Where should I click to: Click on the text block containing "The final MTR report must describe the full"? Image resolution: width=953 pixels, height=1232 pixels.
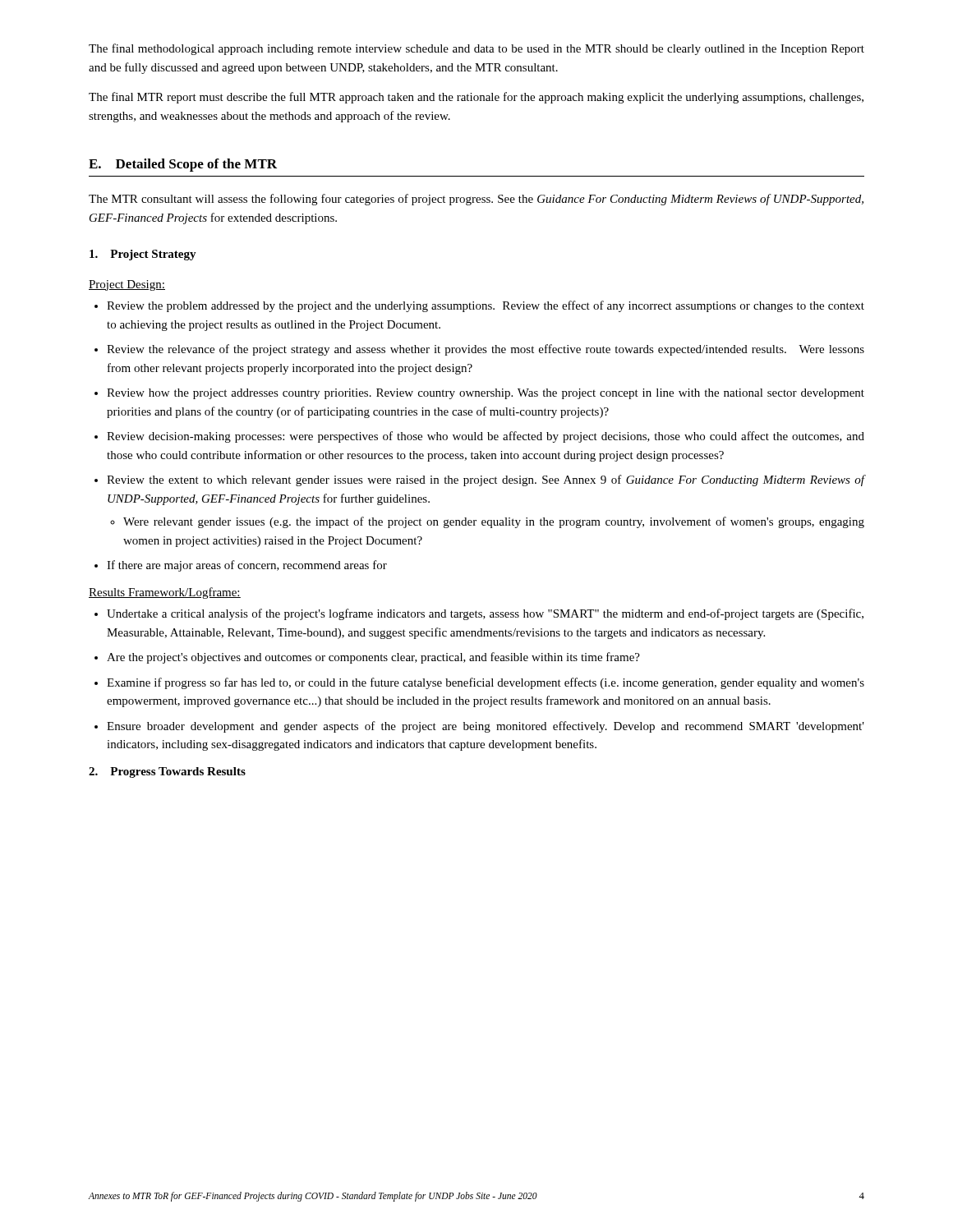[x=476, y=106]
